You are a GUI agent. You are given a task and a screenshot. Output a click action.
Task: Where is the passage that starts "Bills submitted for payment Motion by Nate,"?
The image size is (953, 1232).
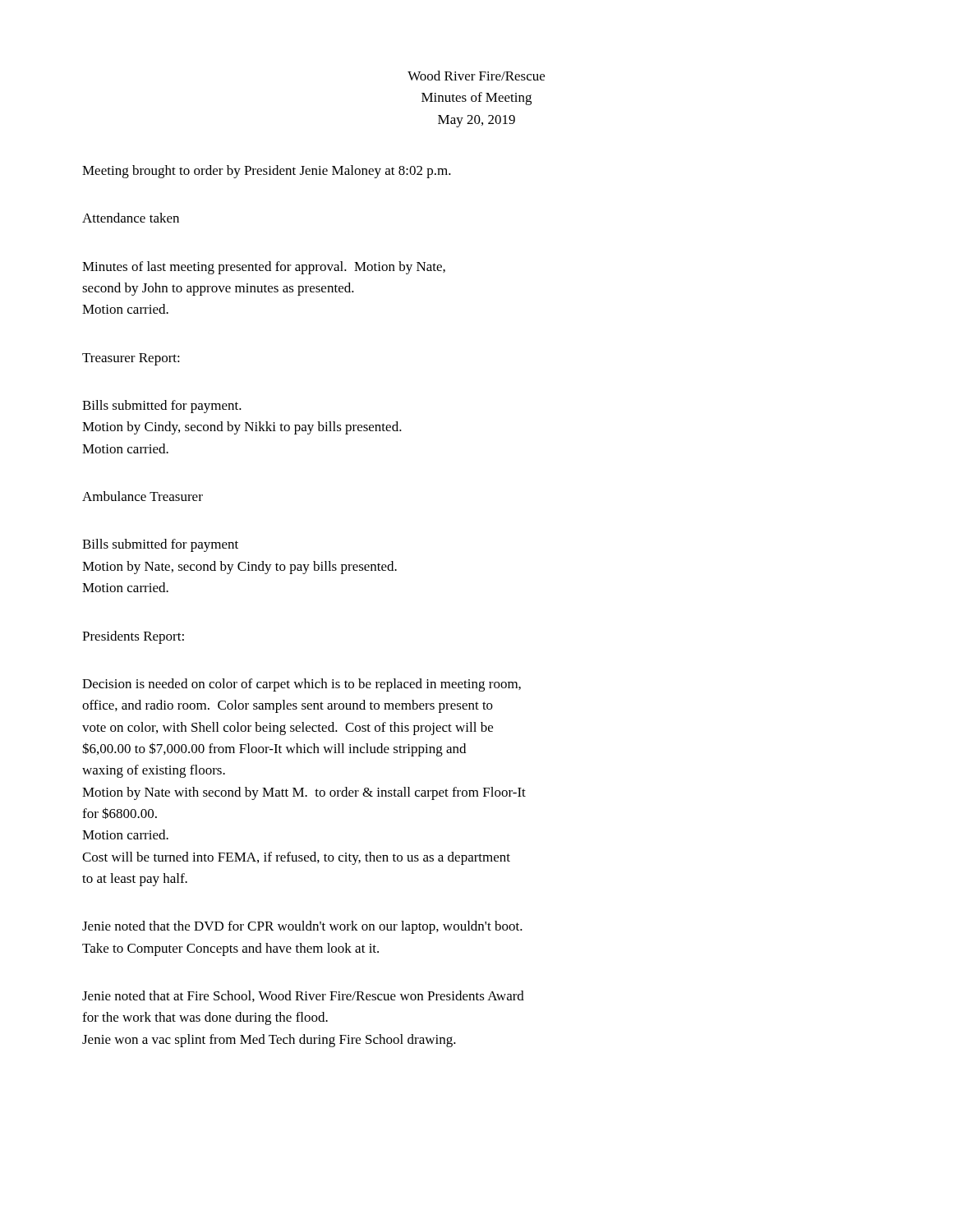240,566
